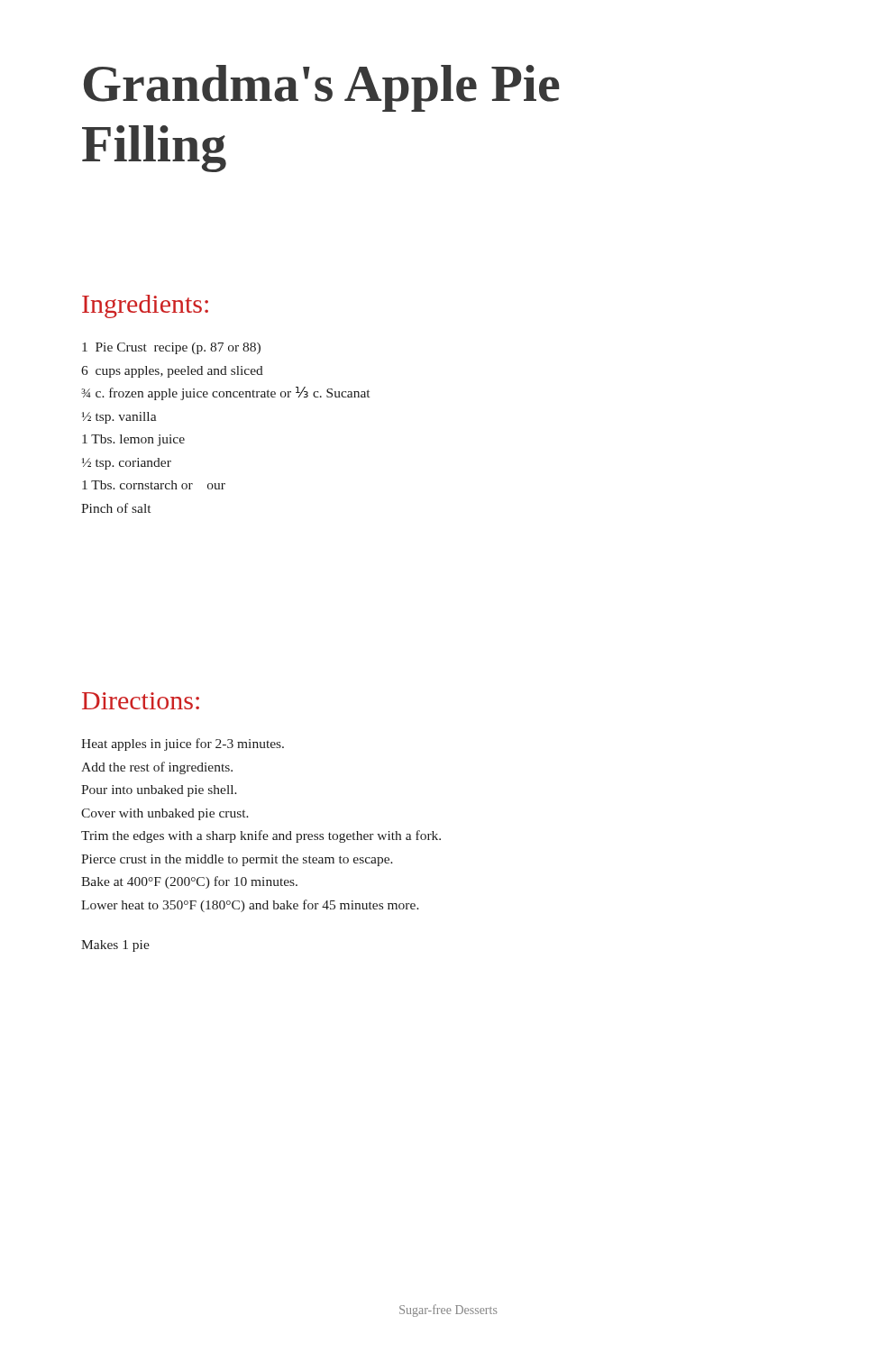Point to the element starting "½ tsp. coriander"
This screenshot has height=1352, width=896.
(x=126, y=462)
